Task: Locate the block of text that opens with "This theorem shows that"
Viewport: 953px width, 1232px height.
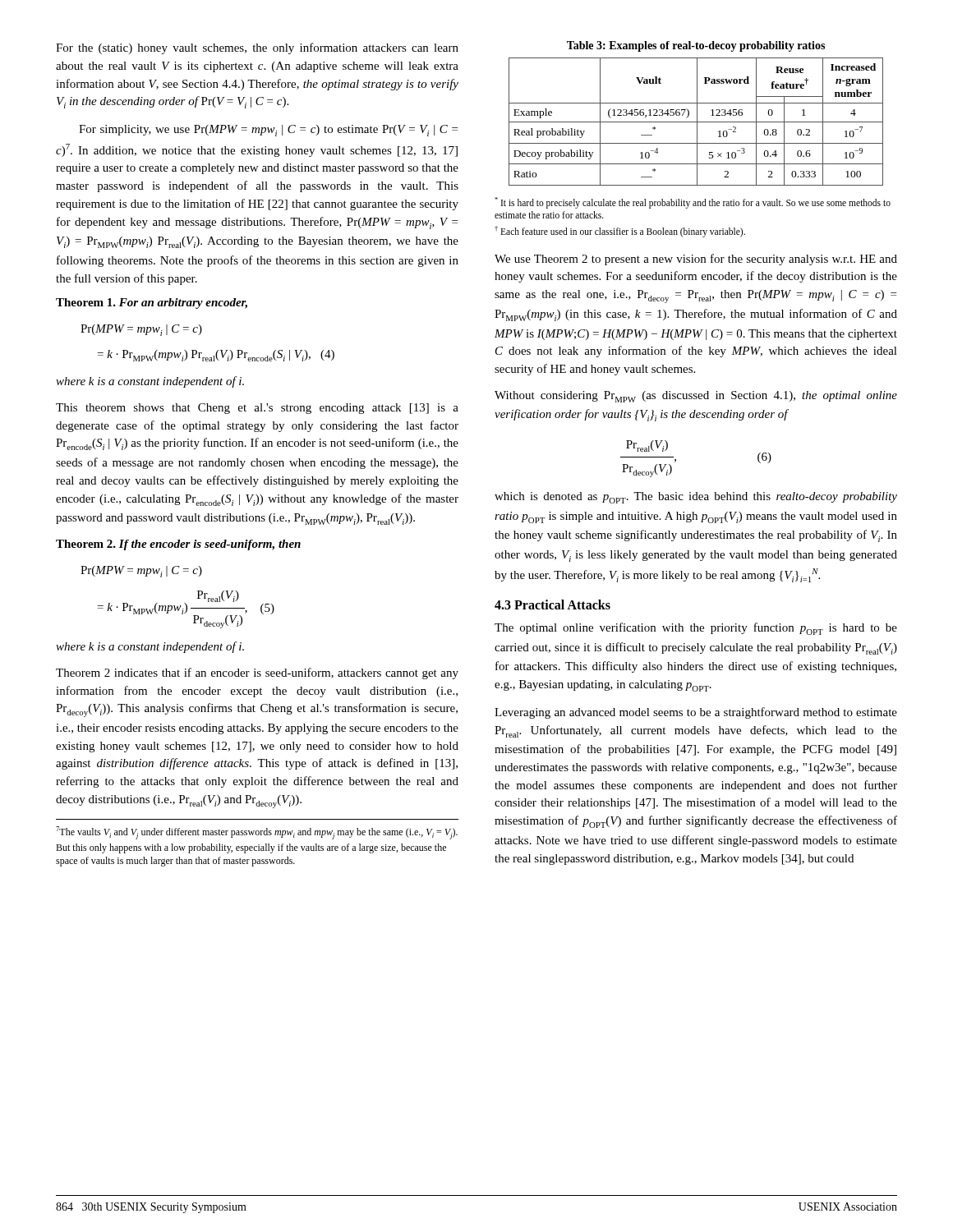Action: pos(257,464)
